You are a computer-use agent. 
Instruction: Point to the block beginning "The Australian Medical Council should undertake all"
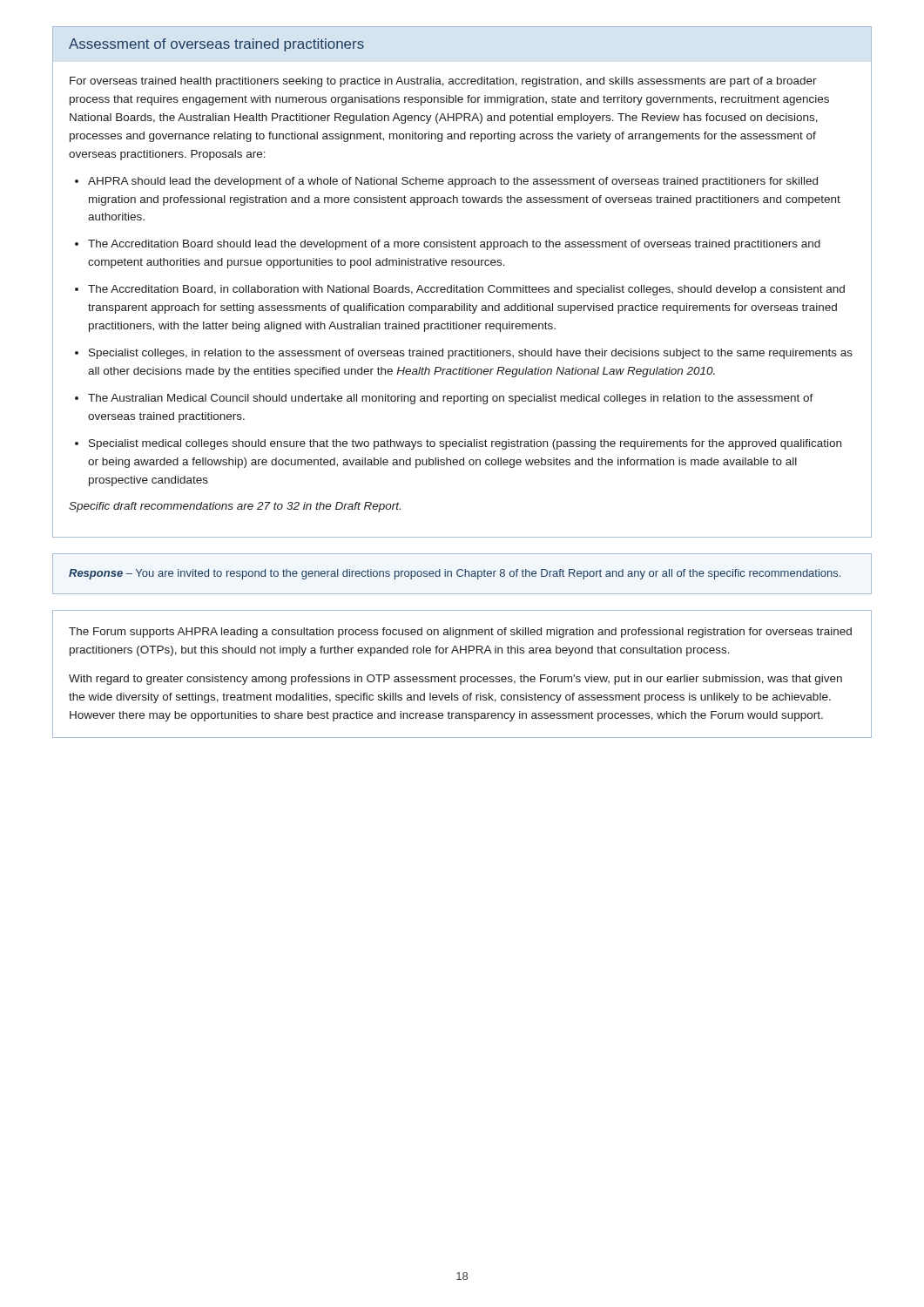coord(450,407)
